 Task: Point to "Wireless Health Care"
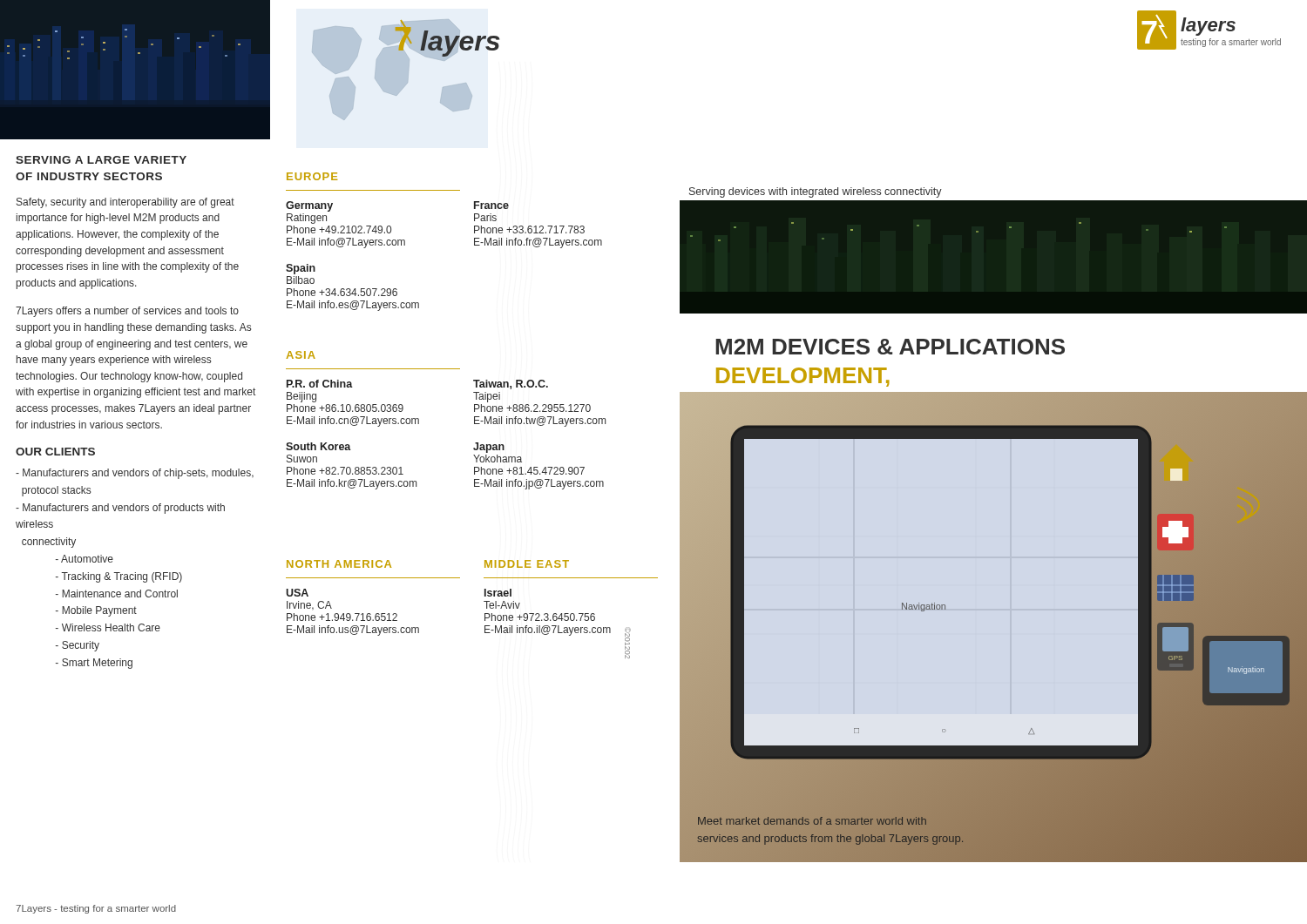tap(102, 628)
